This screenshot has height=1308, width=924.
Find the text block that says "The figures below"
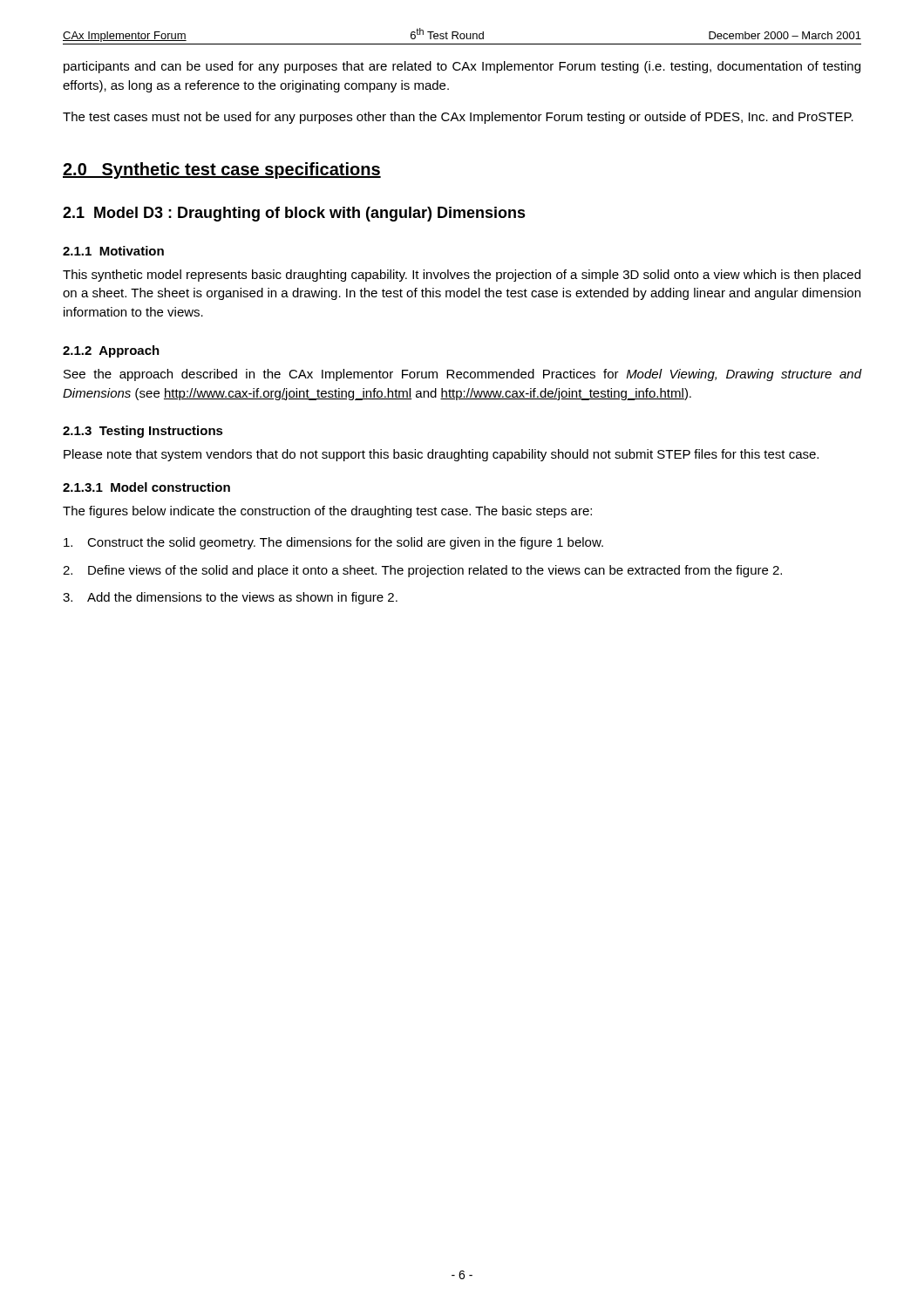(x=328, y=511)
